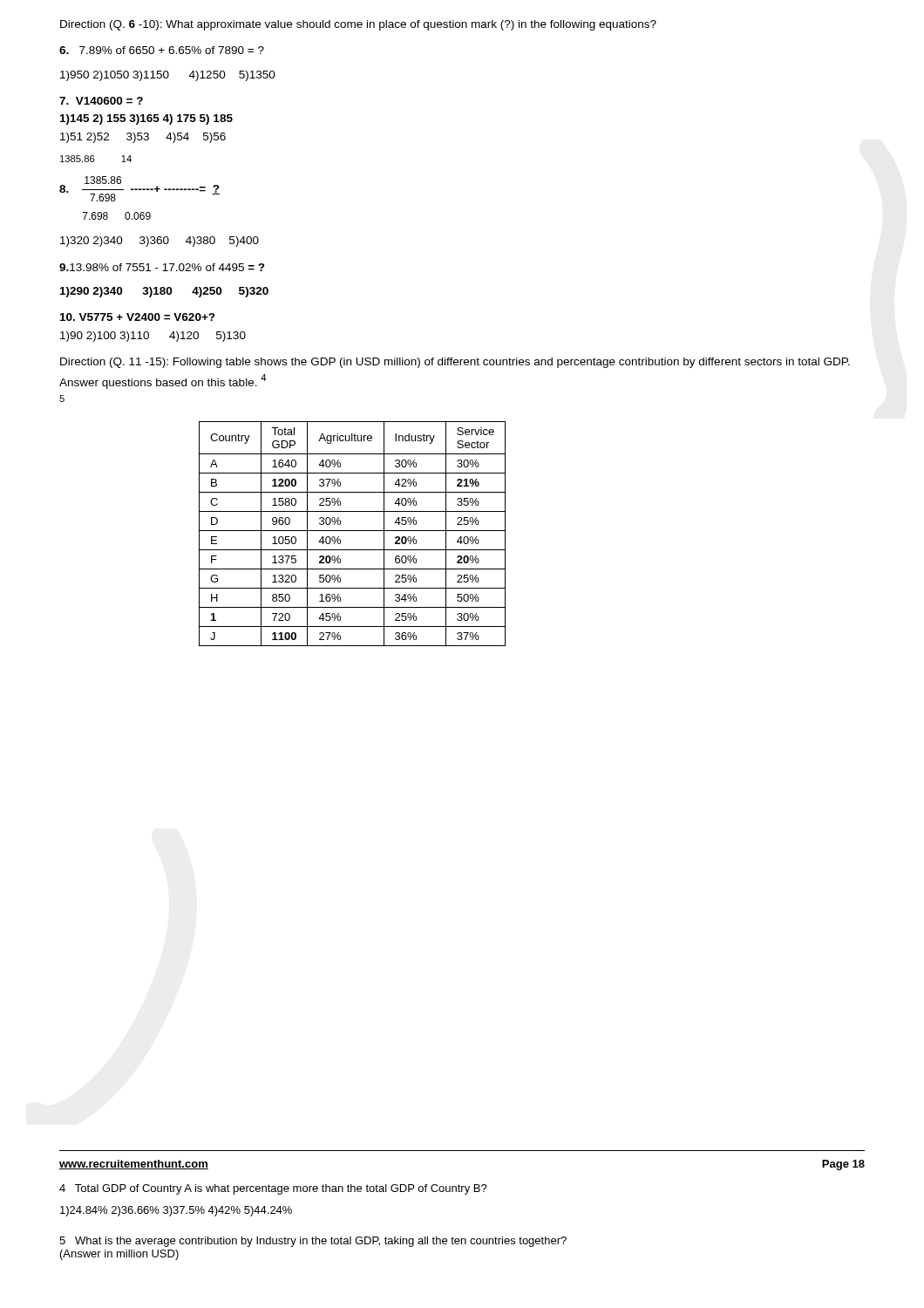Click on the footnote with the text "4 Total GDP of Country A is"
Image resolution: width=924 pixels, height=1308 pixels.
[273, 1188]
